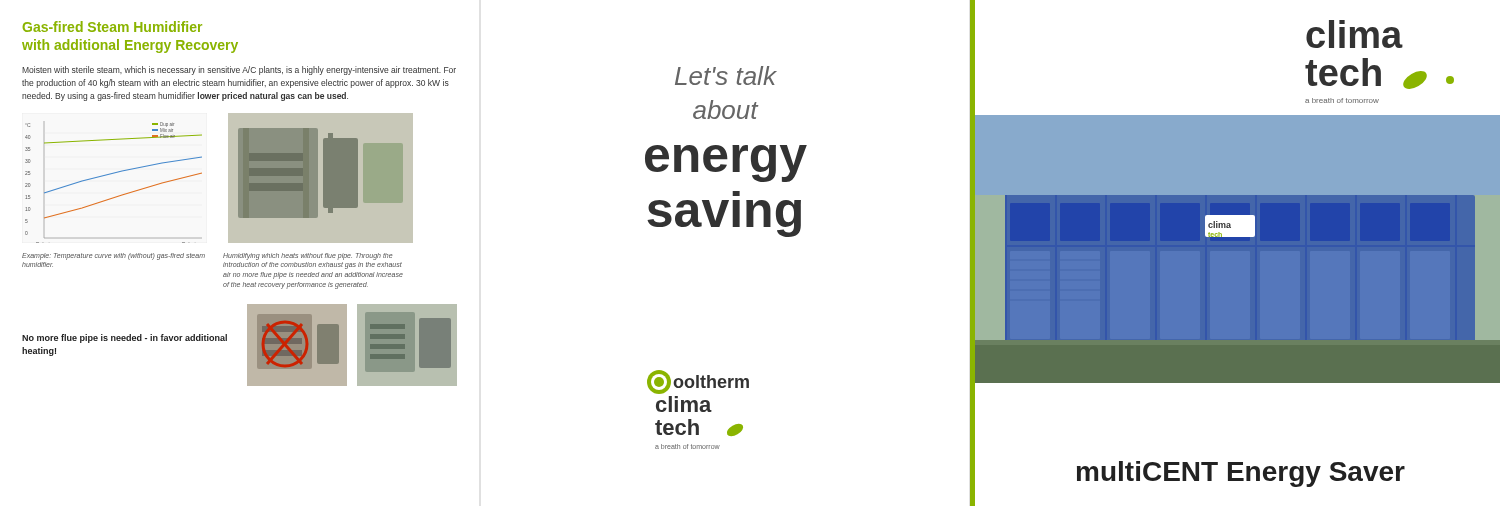Where does it say "Gas-fired Steam Humidifierwith additional Energy Recovery"?

130,36
